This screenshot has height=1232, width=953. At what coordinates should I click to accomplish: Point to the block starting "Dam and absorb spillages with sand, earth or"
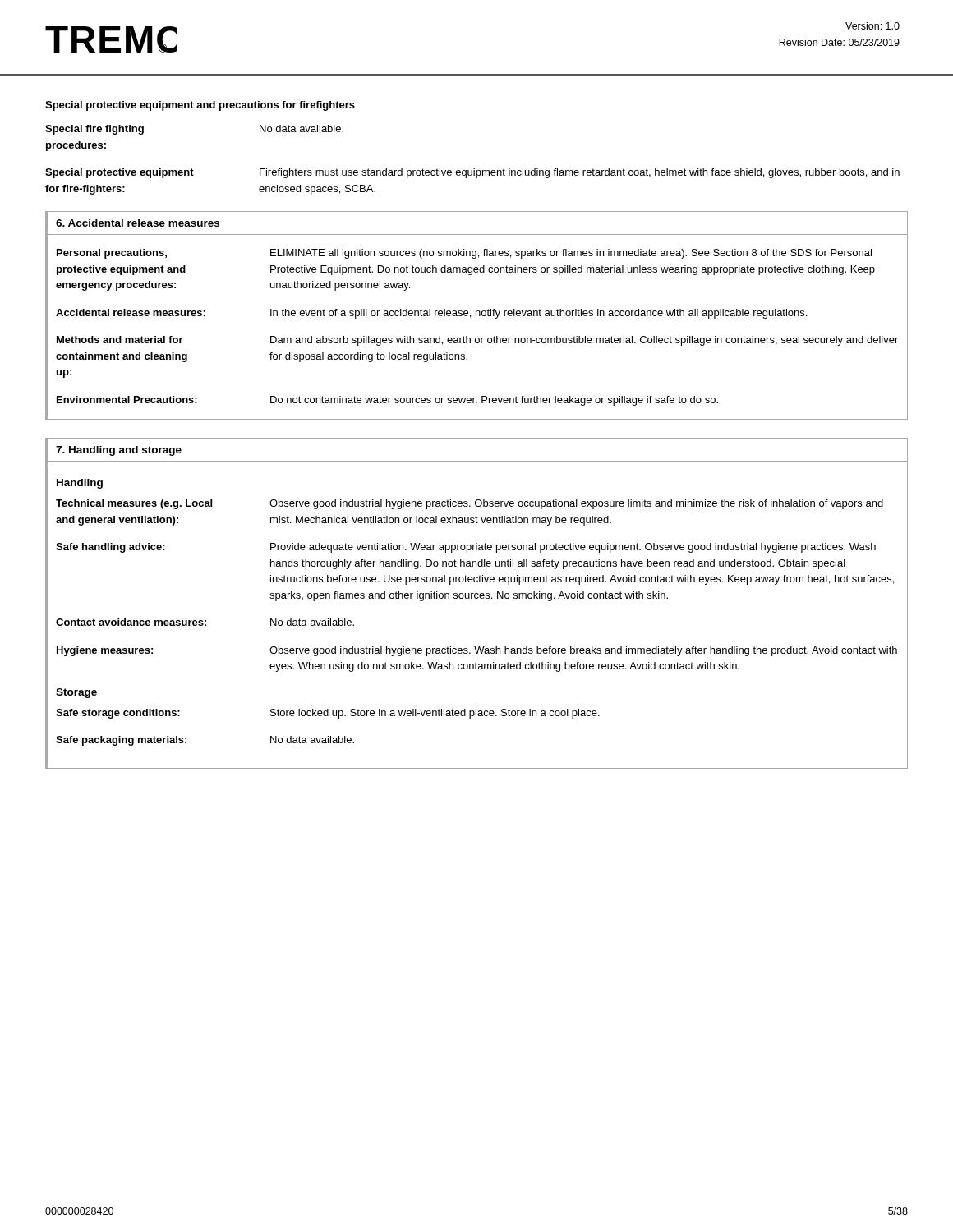tap(584, 348)
